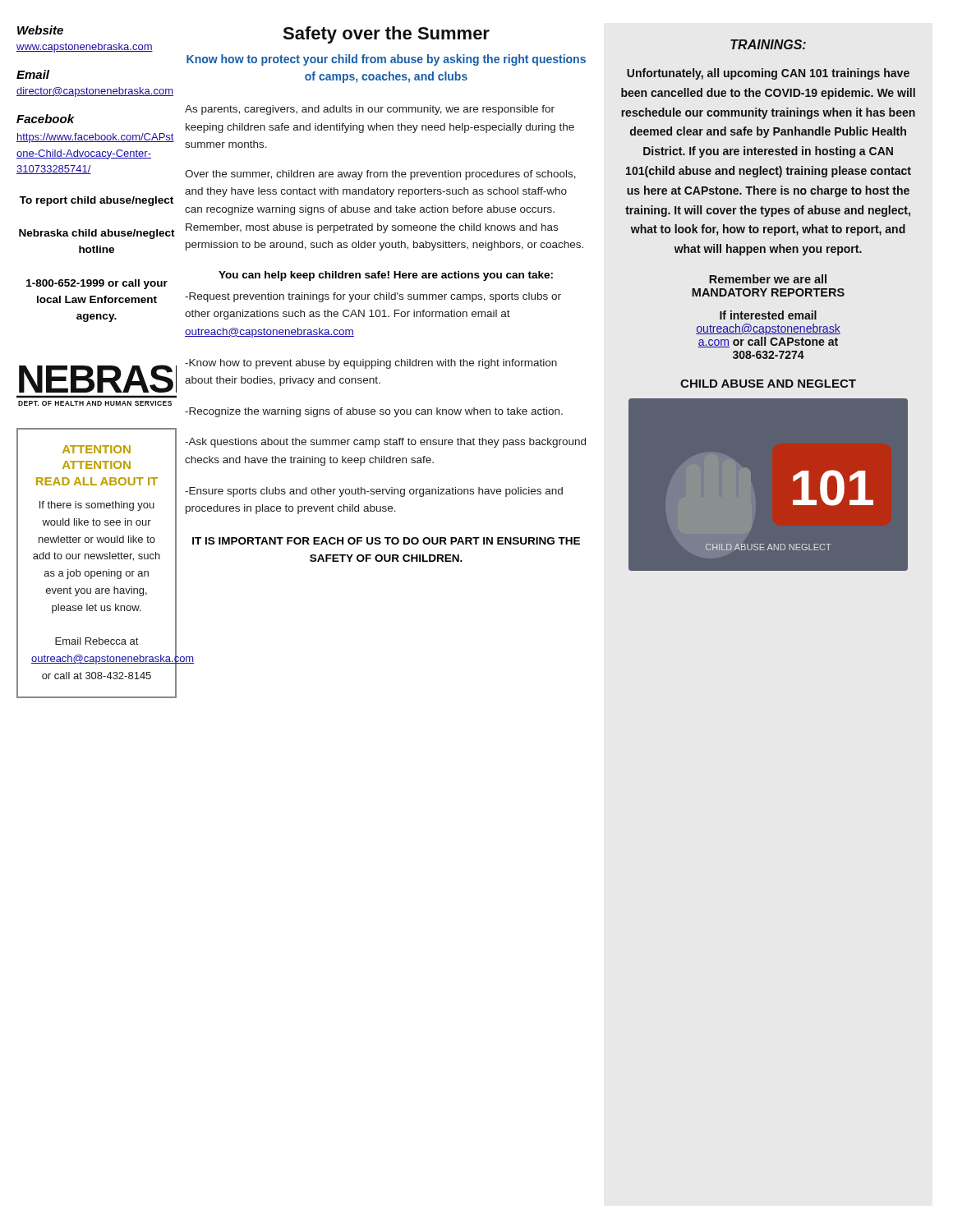Navigate to the text starting "ATTENTION ATTENTIONREAD ALL ABOUT"
The image size is (953, 1232).
(x=104, y=563)
